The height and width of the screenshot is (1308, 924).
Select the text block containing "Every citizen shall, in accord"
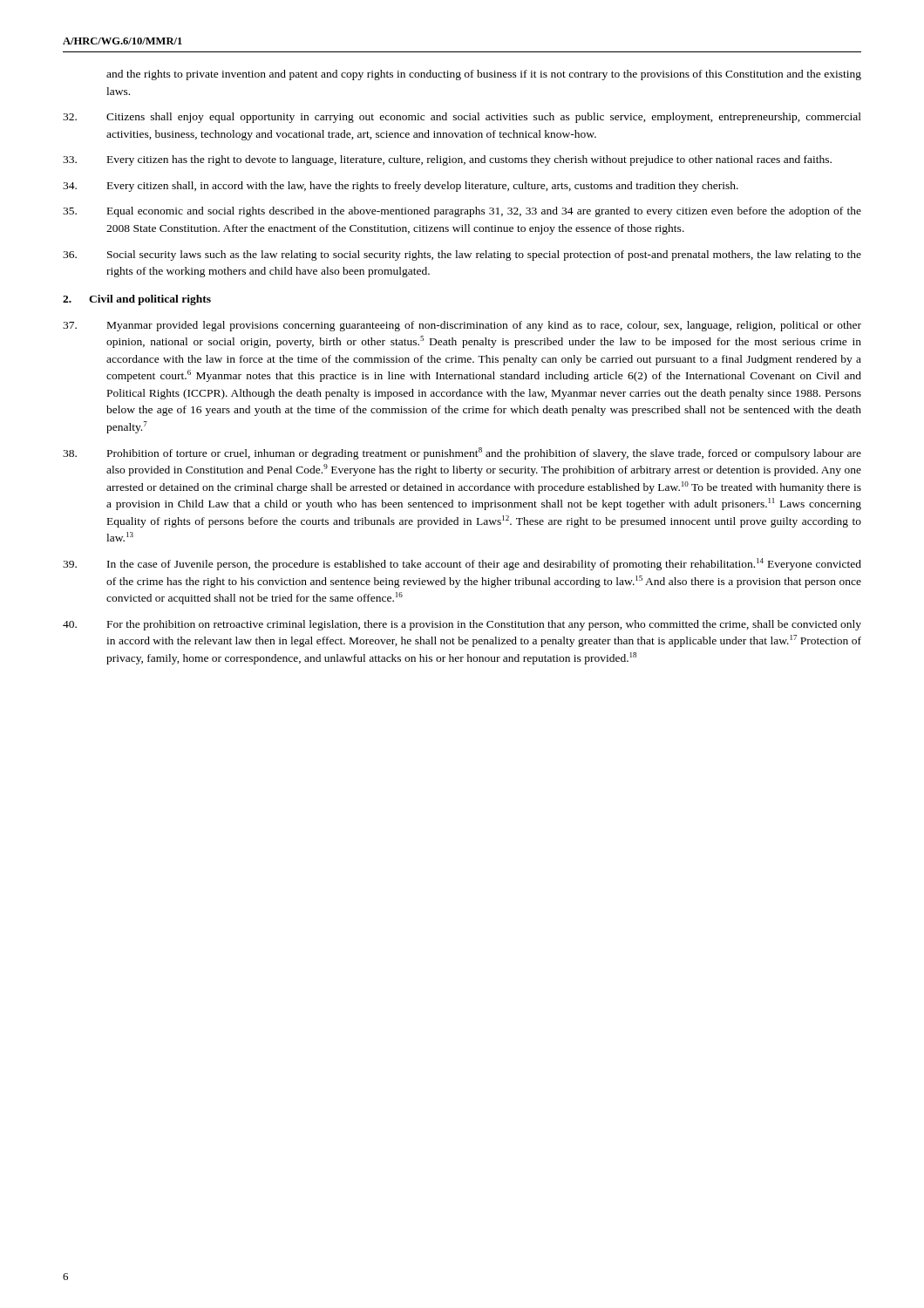point(462,185)
